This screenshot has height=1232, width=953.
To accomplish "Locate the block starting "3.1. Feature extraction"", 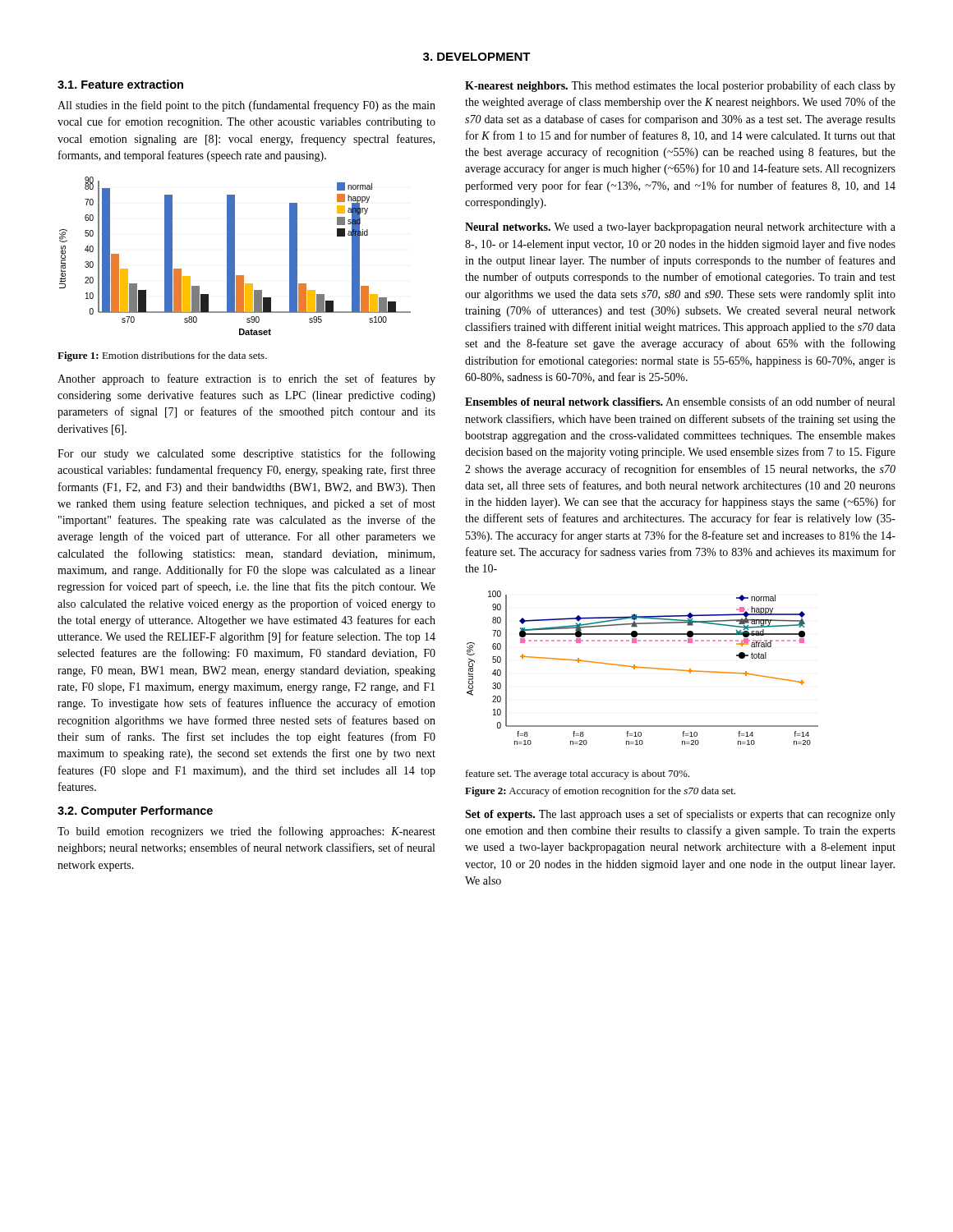I will tap(121, 85).
